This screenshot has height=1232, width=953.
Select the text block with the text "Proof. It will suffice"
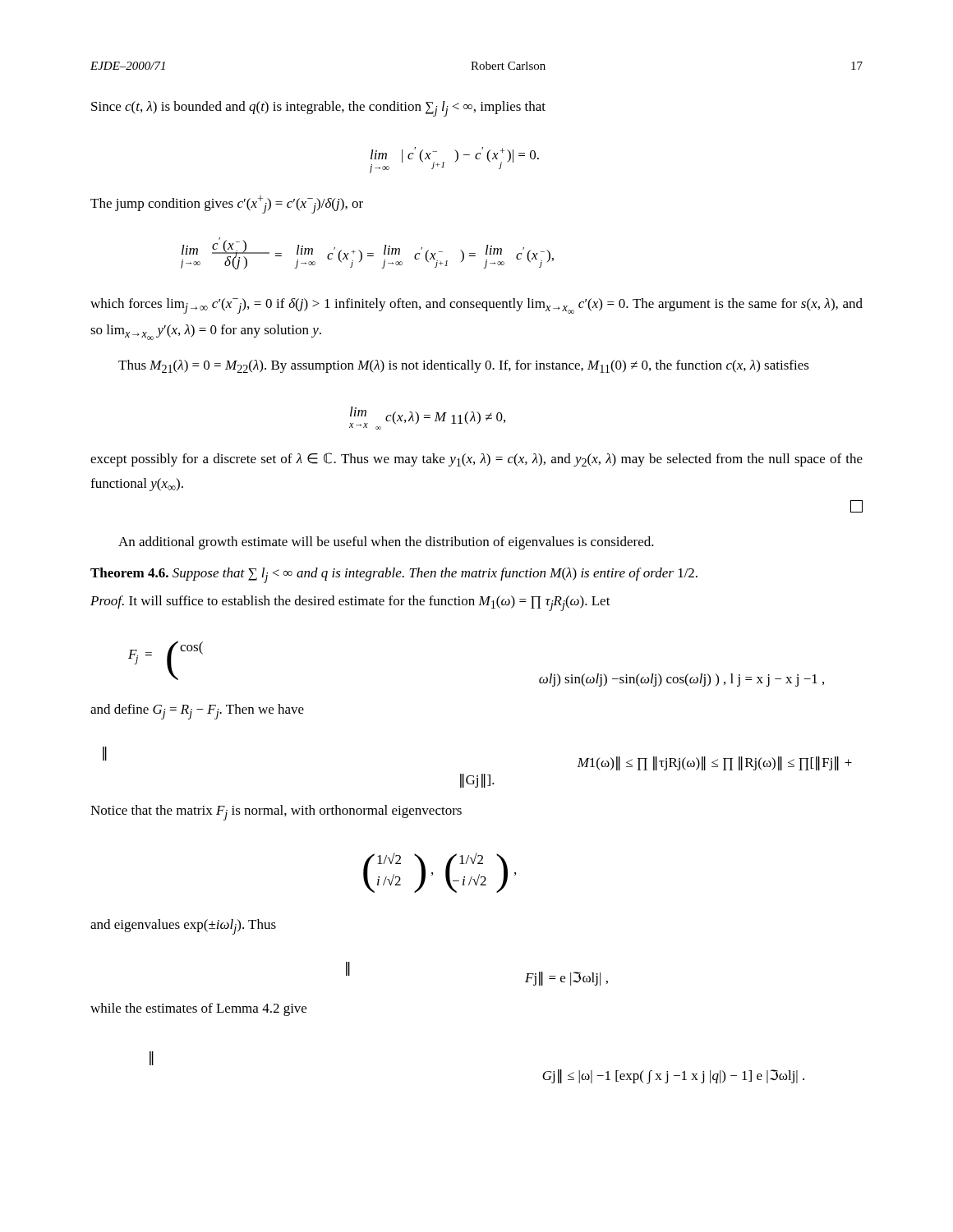(x=476, y=602)
